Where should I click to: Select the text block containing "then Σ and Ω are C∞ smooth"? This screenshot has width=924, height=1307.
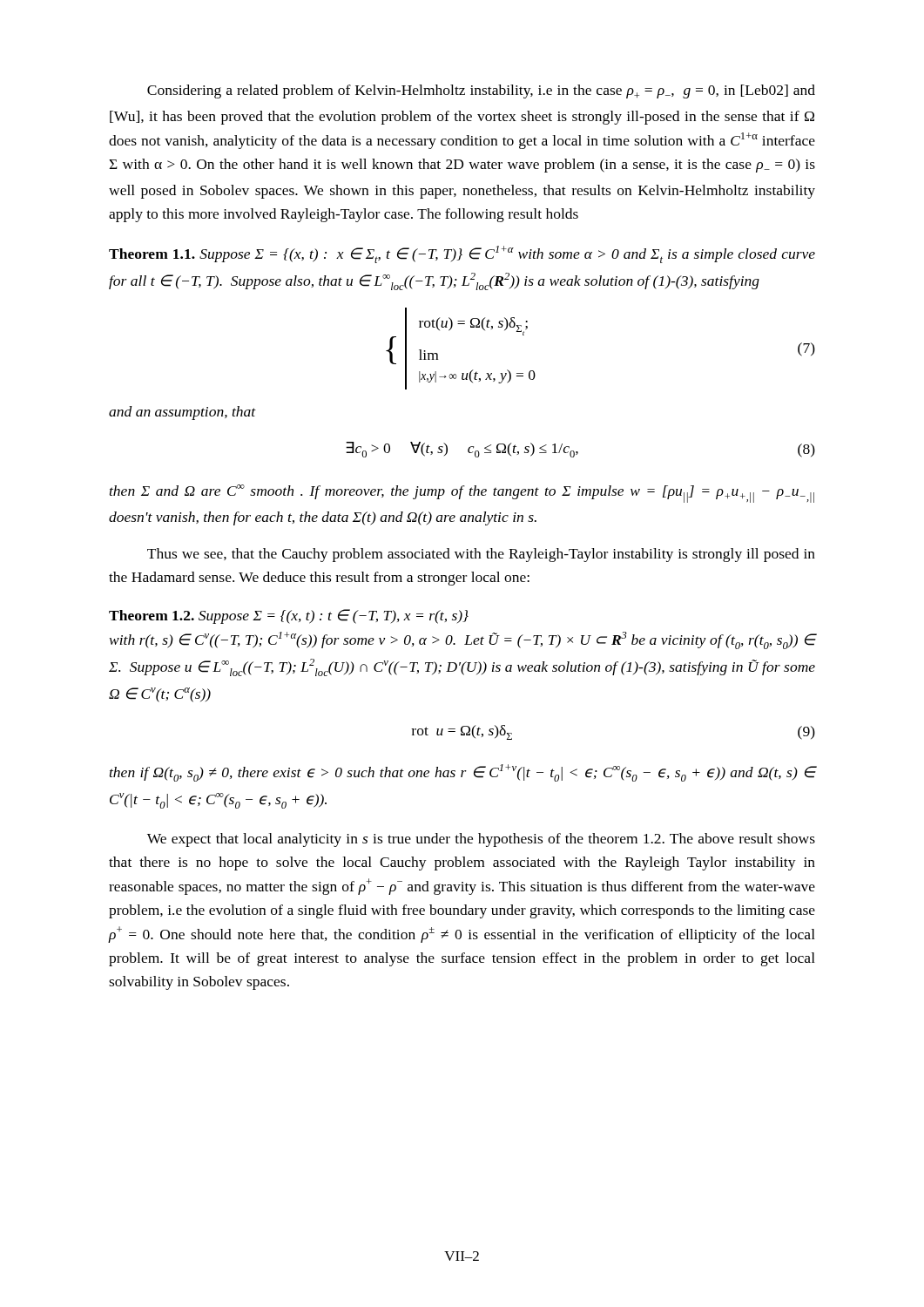462,503
